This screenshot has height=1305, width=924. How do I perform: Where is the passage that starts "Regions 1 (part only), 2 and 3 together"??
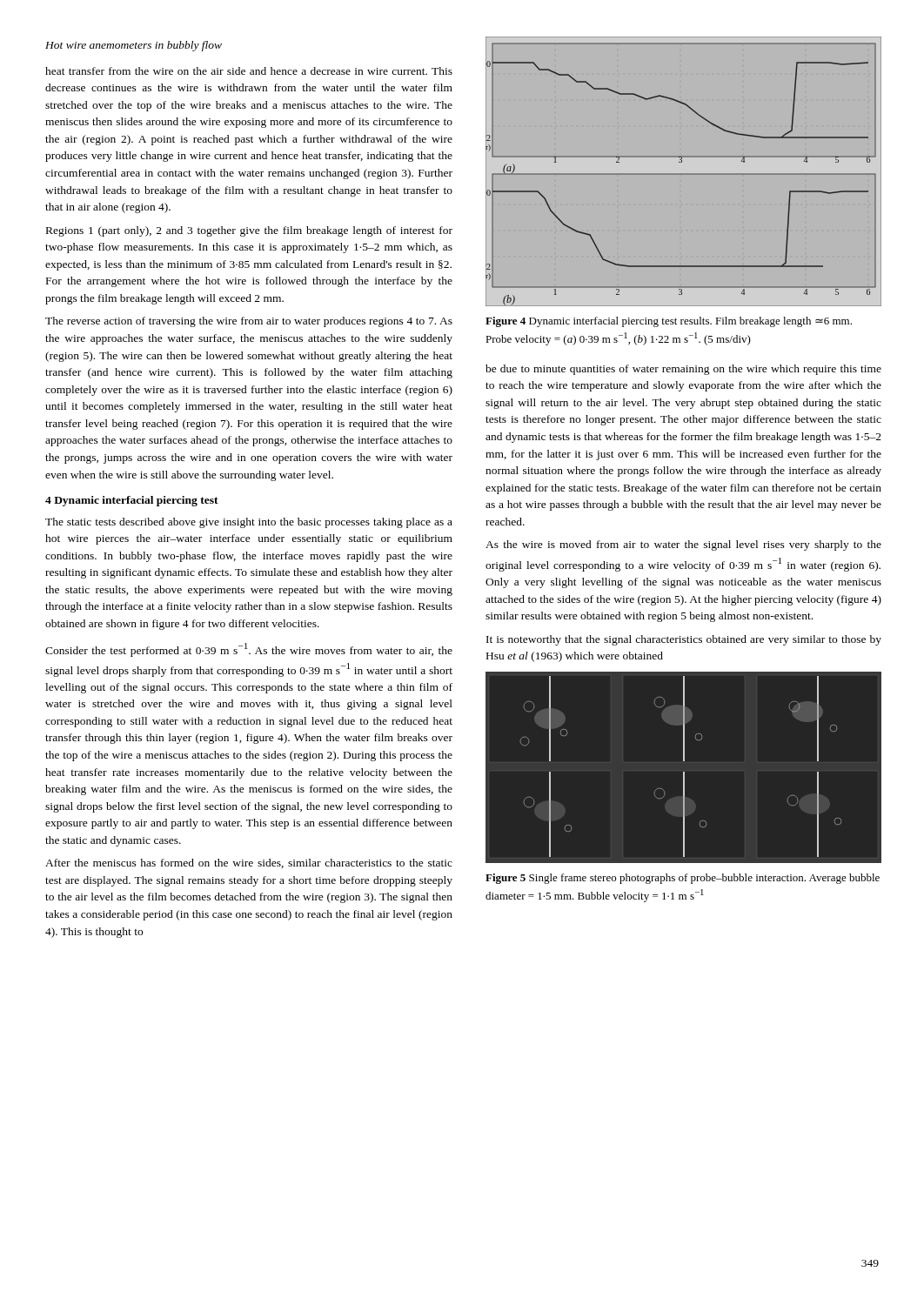(249, 264)
